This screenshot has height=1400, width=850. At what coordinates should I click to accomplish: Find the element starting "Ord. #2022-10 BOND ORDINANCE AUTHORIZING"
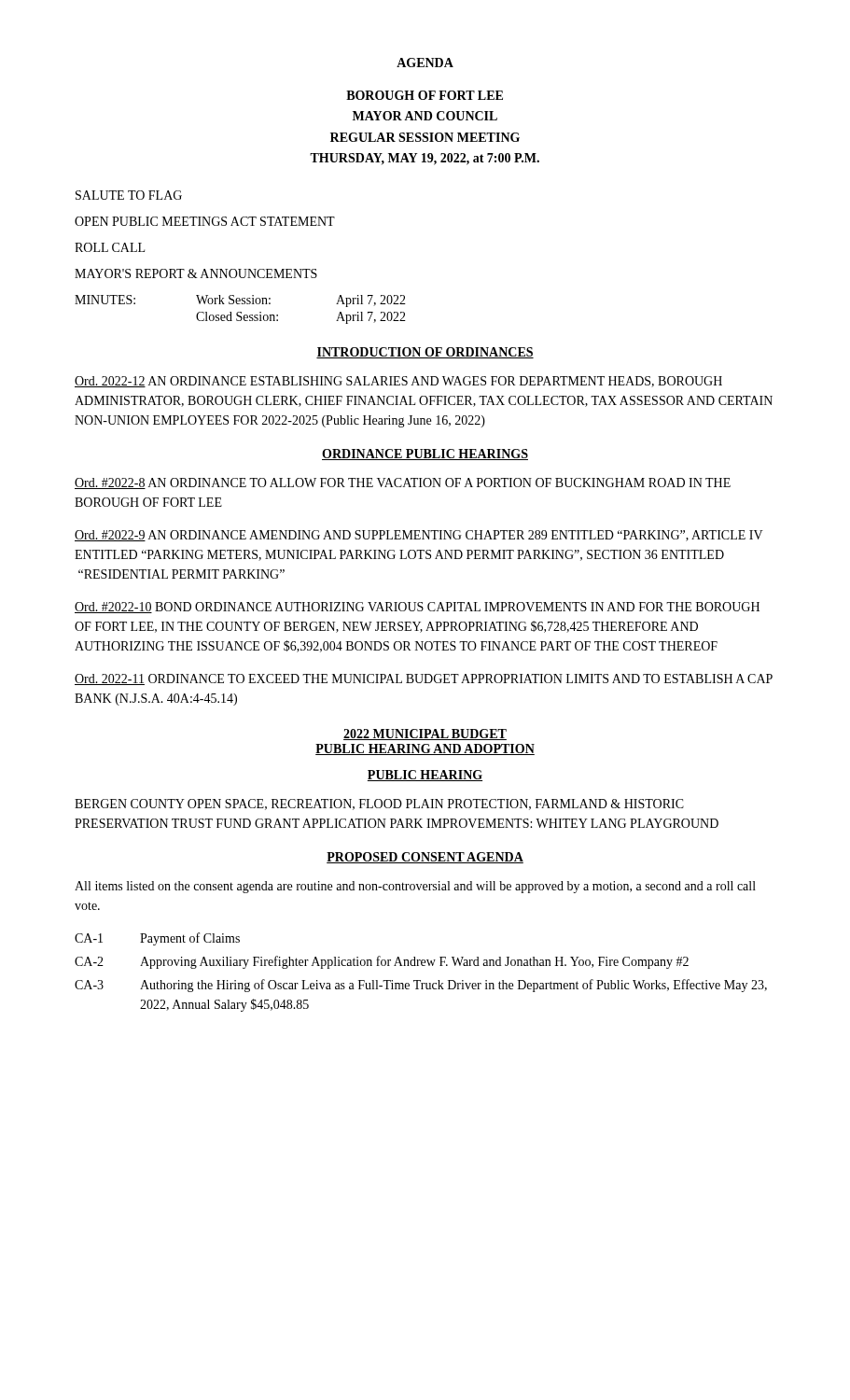[417, 626]
